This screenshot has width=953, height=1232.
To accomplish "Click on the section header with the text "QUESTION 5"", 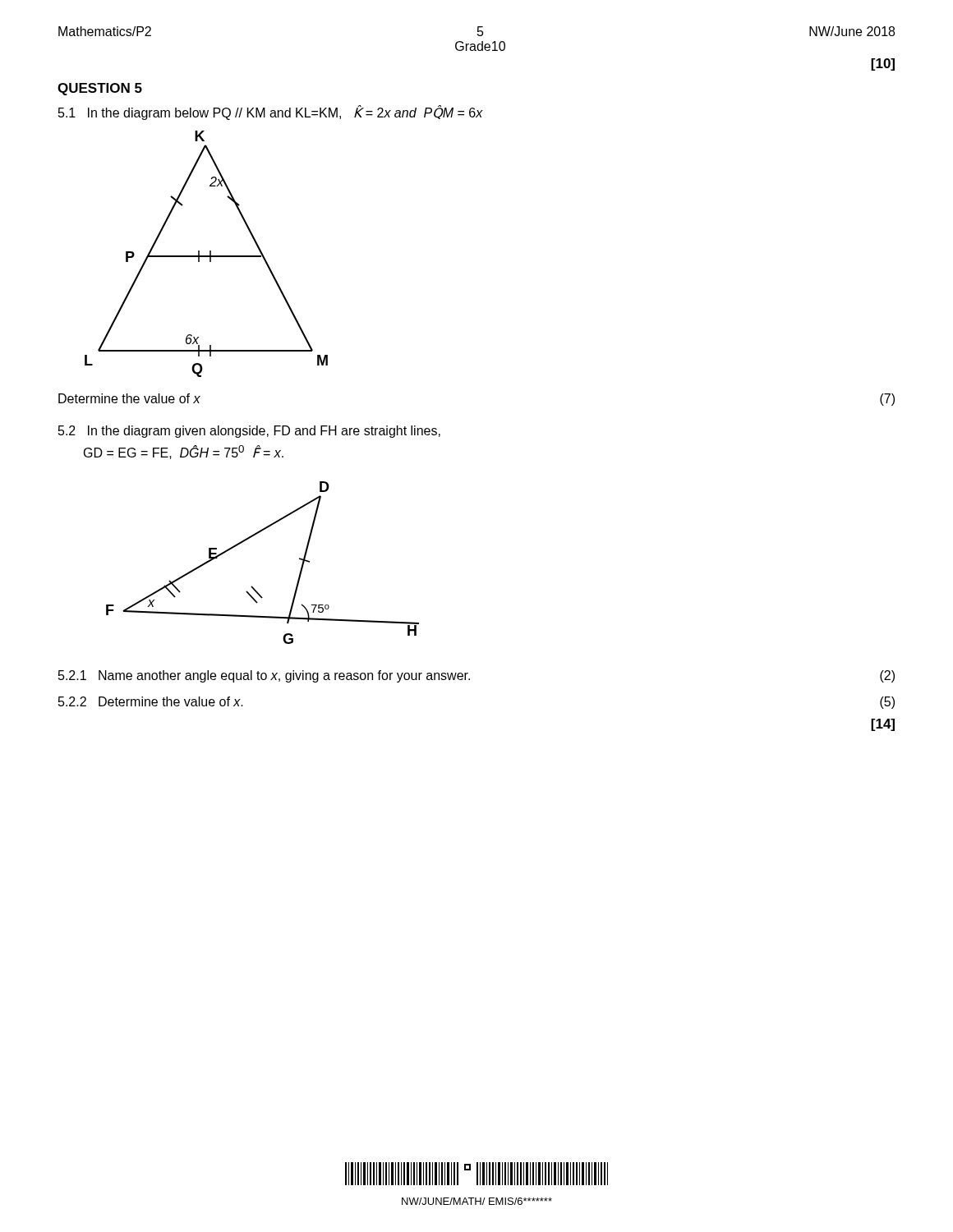I will pos(100,89).
